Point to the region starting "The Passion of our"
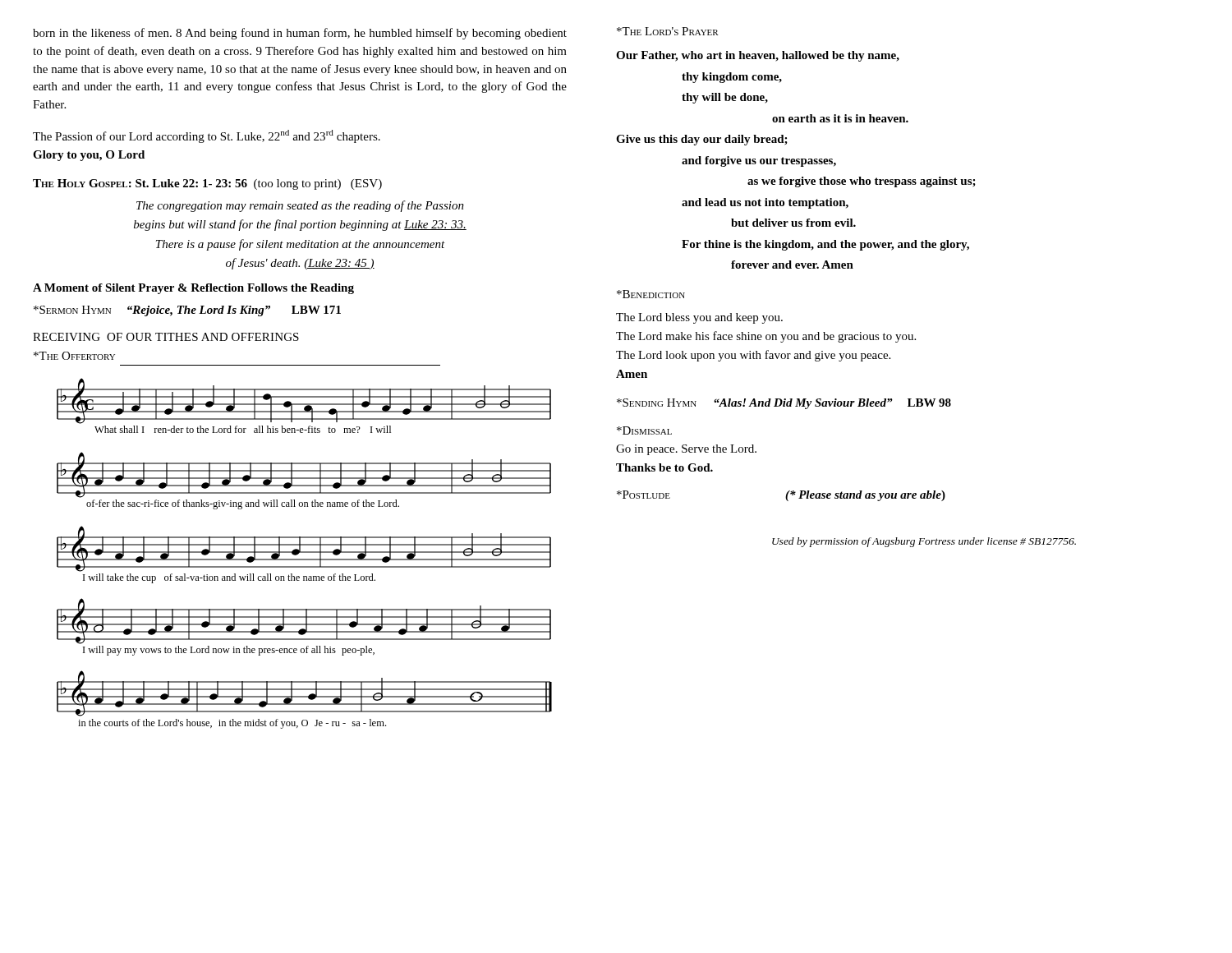The height and width of the screenshot is (953, 1232). (x=207, y=144)
